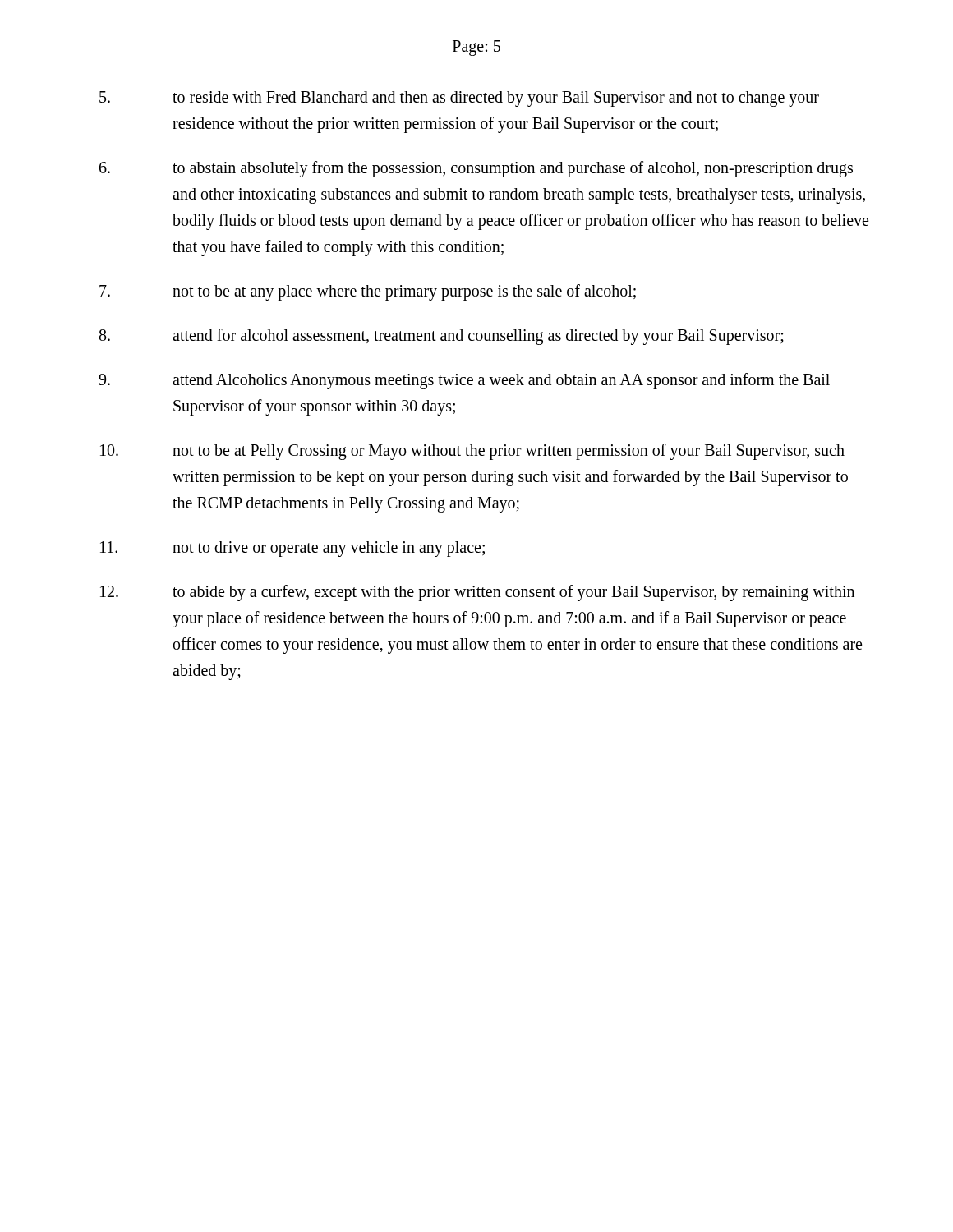The height and width of the screenshot is (1232, 953).
Task: Locate the block of text that opens with "11. not to drive"
Action: click(x=485, y=547)
